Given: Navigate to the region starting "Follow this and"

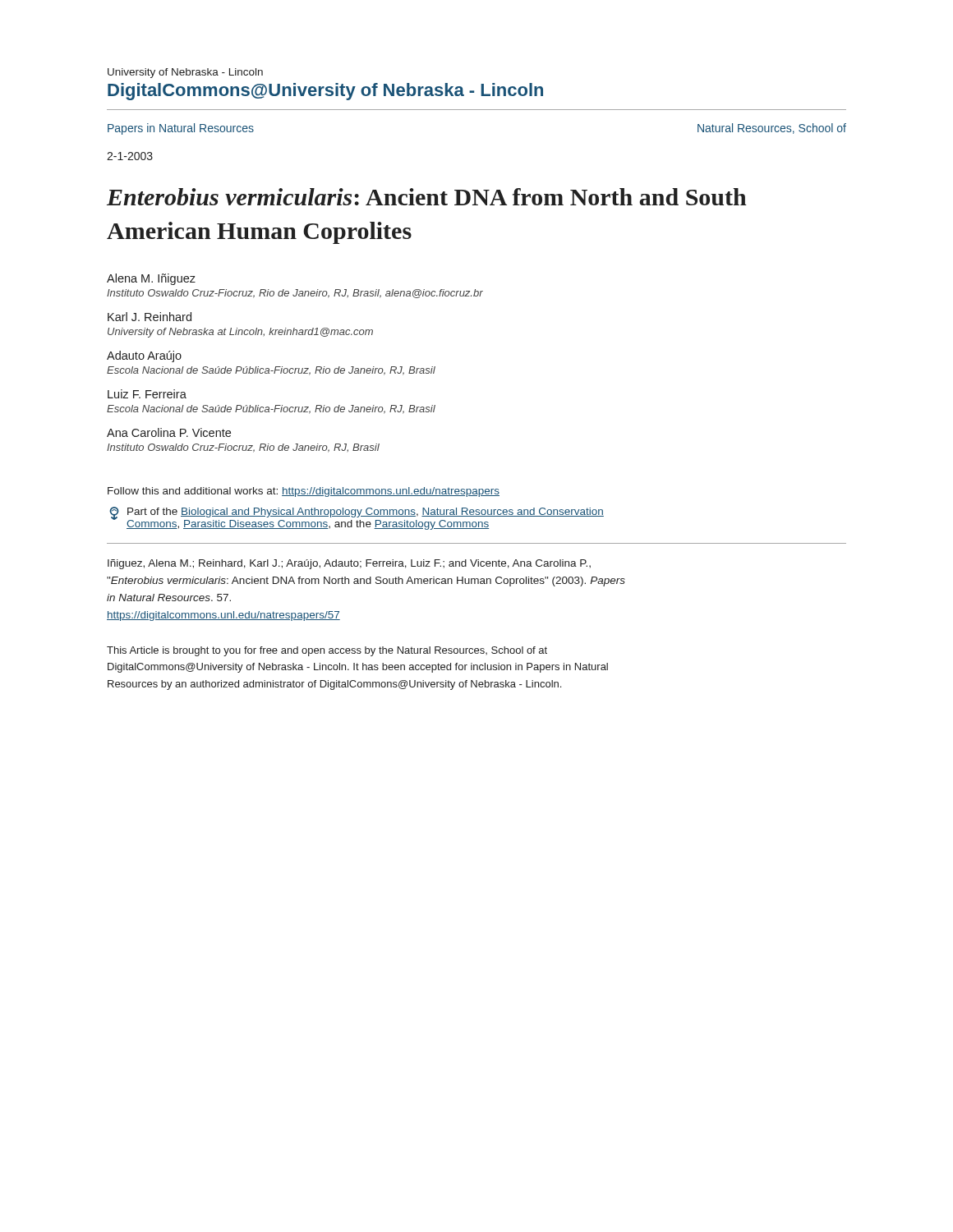Looking at the screenshot, I should [303, 491].
